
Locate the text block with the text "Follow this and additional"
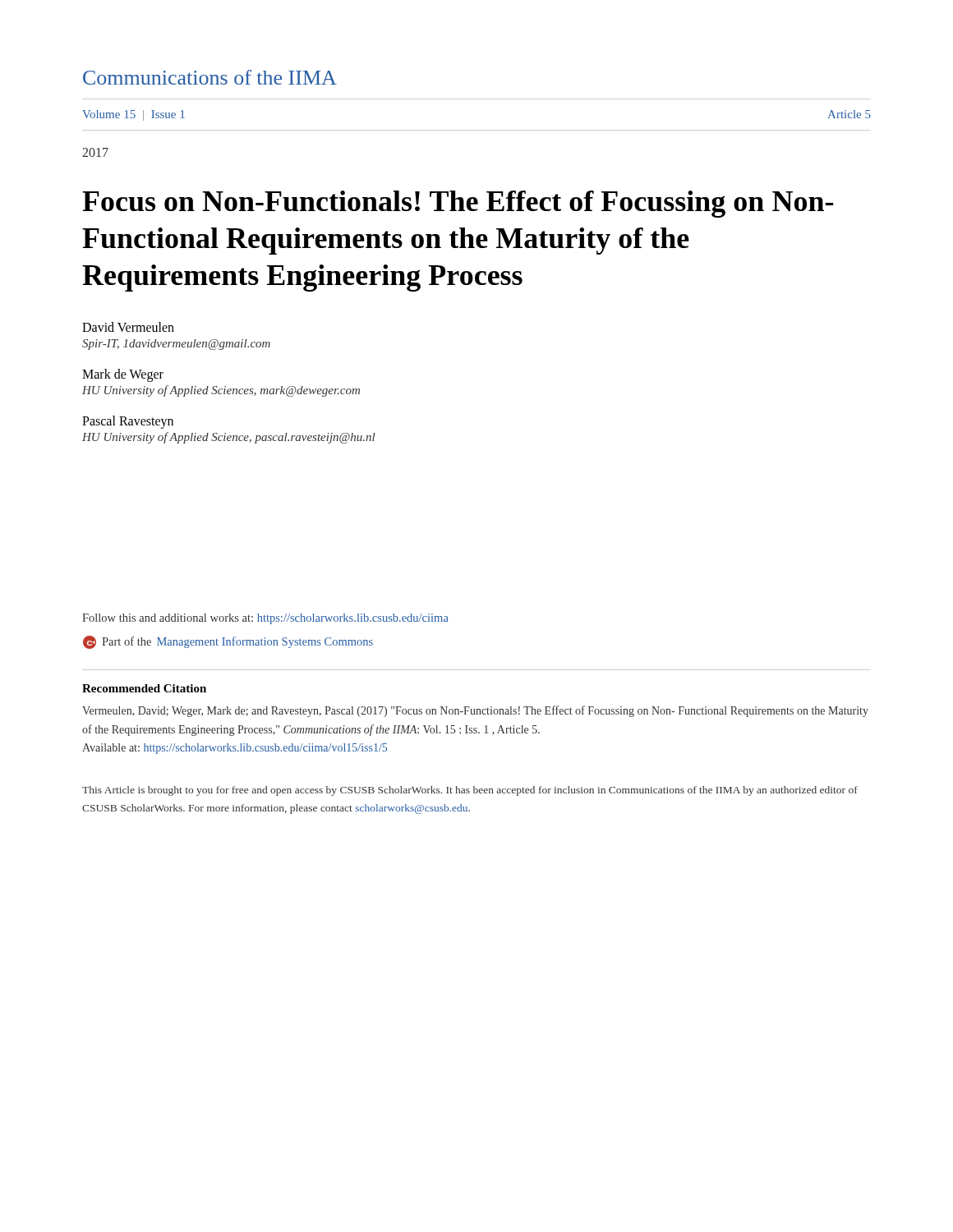[x=265, y=618]
